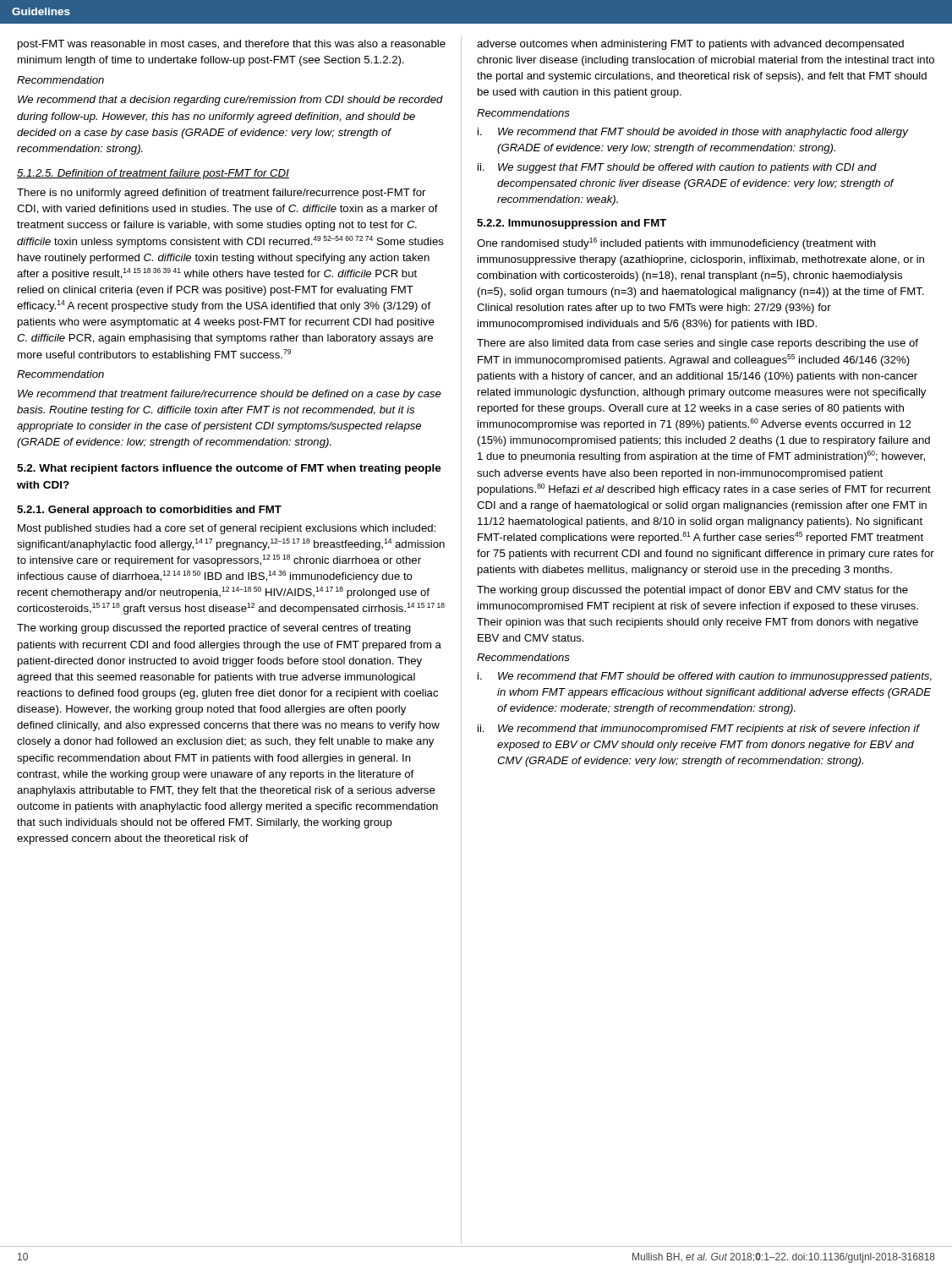The image size is (952, 1268).
Task: Locate the region starting "5.2.2. Immunosuppression and FMT"
Action: tap(572, 223)
